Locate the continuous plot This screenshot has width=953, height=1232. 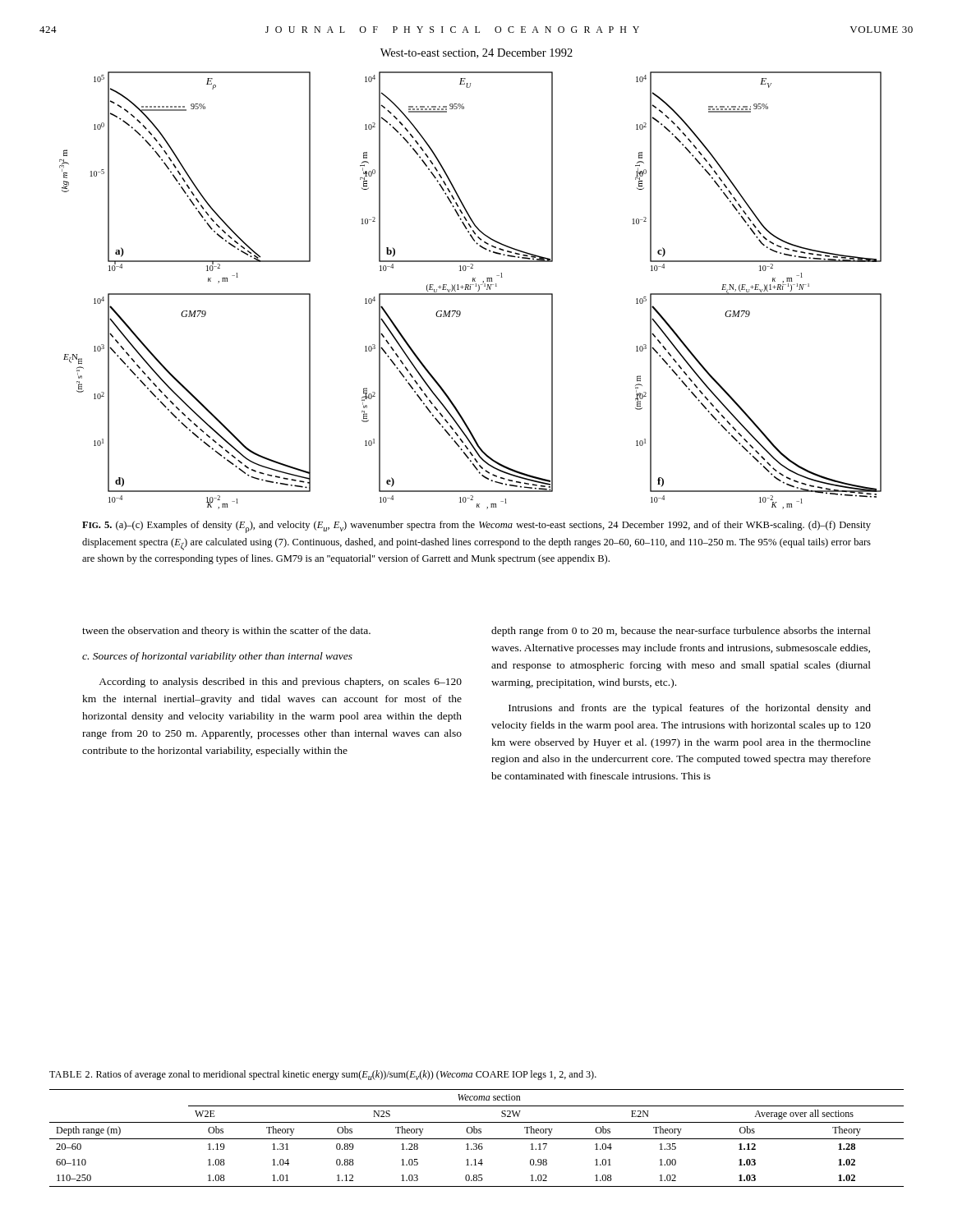(476, 287)
